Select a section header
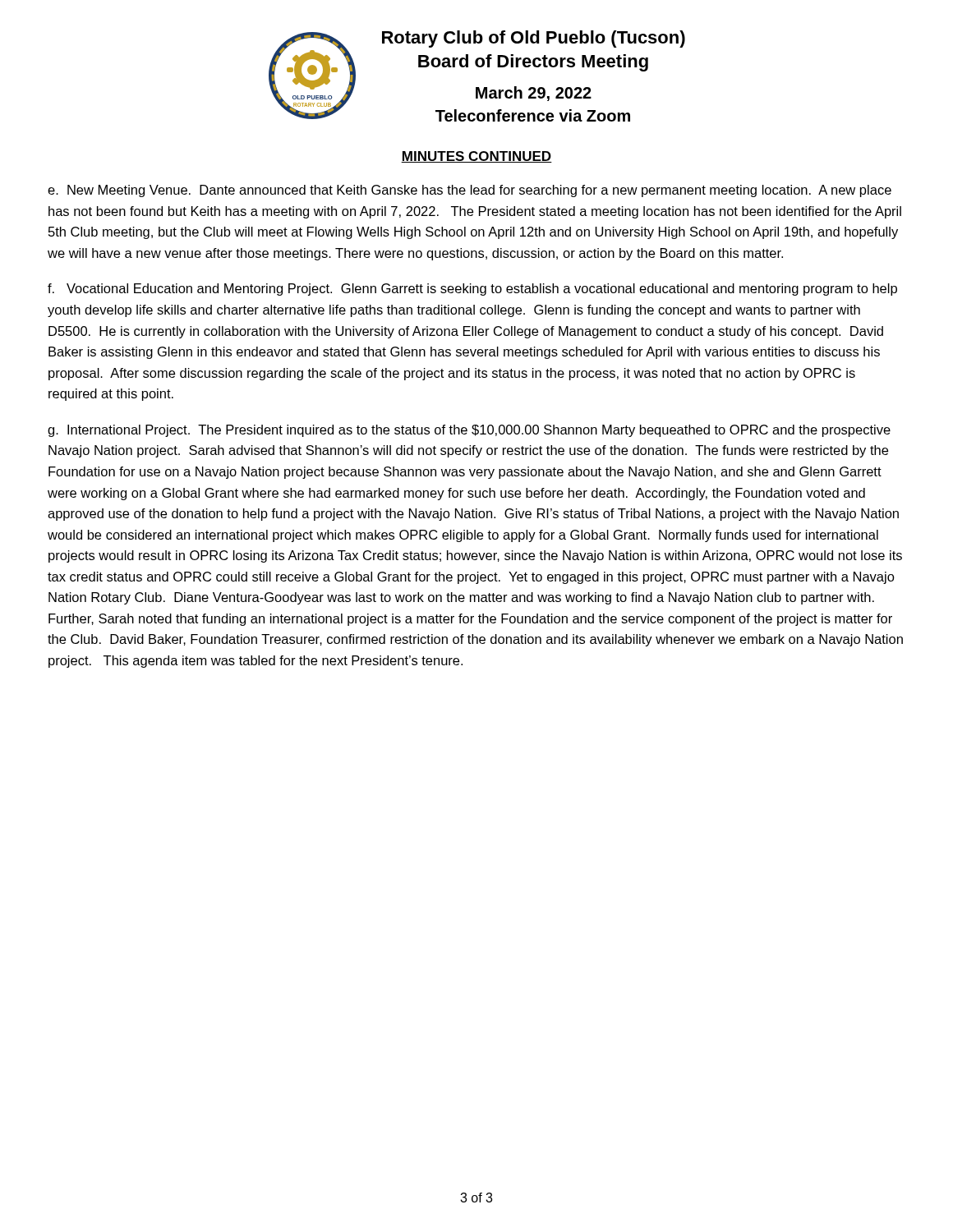Image resolution: width=953 pixels, height=1232 pixels. 476,157
